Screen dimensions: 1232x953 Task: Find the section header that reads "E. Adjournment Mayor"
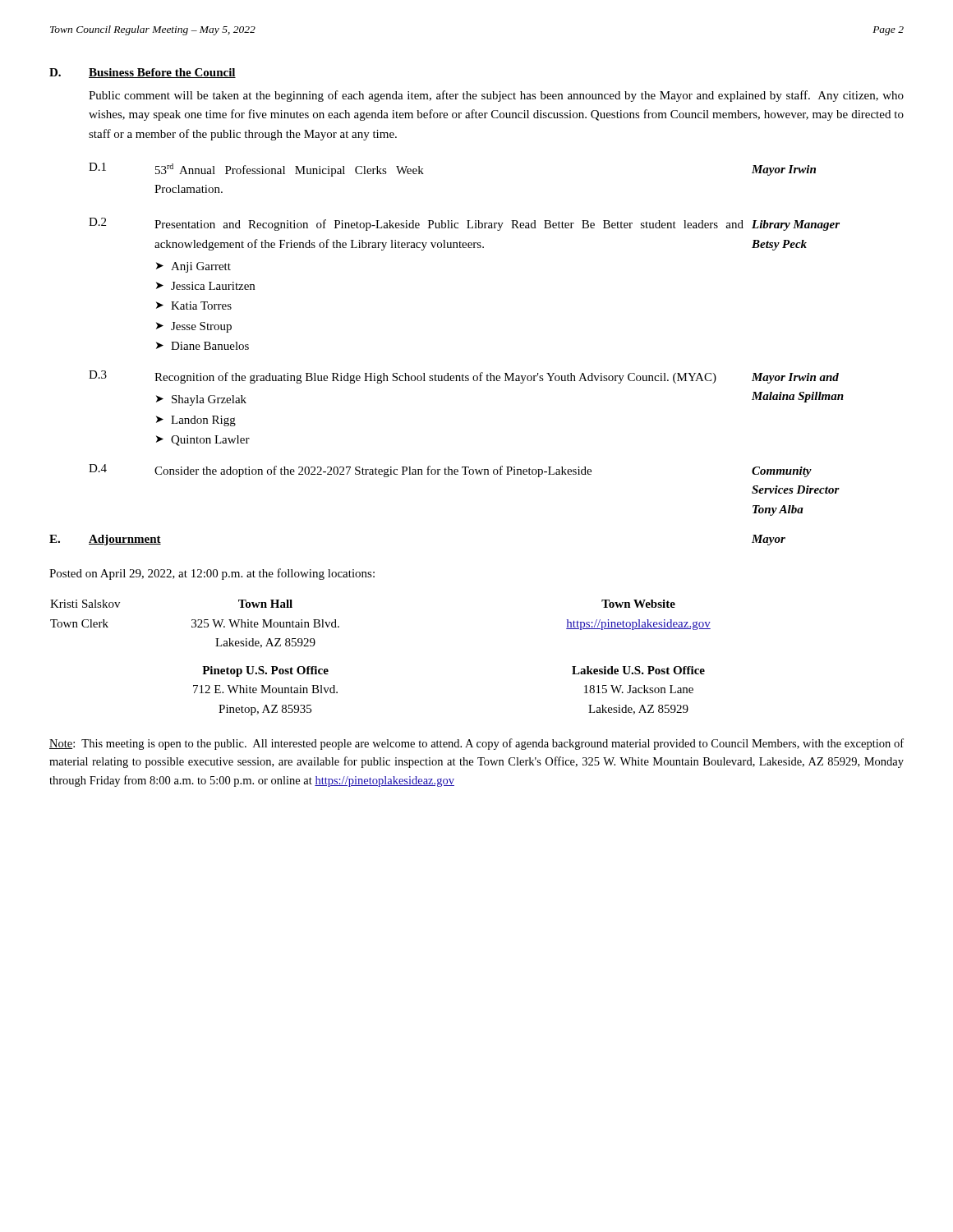pyautogui.click(x=135, y=540)
